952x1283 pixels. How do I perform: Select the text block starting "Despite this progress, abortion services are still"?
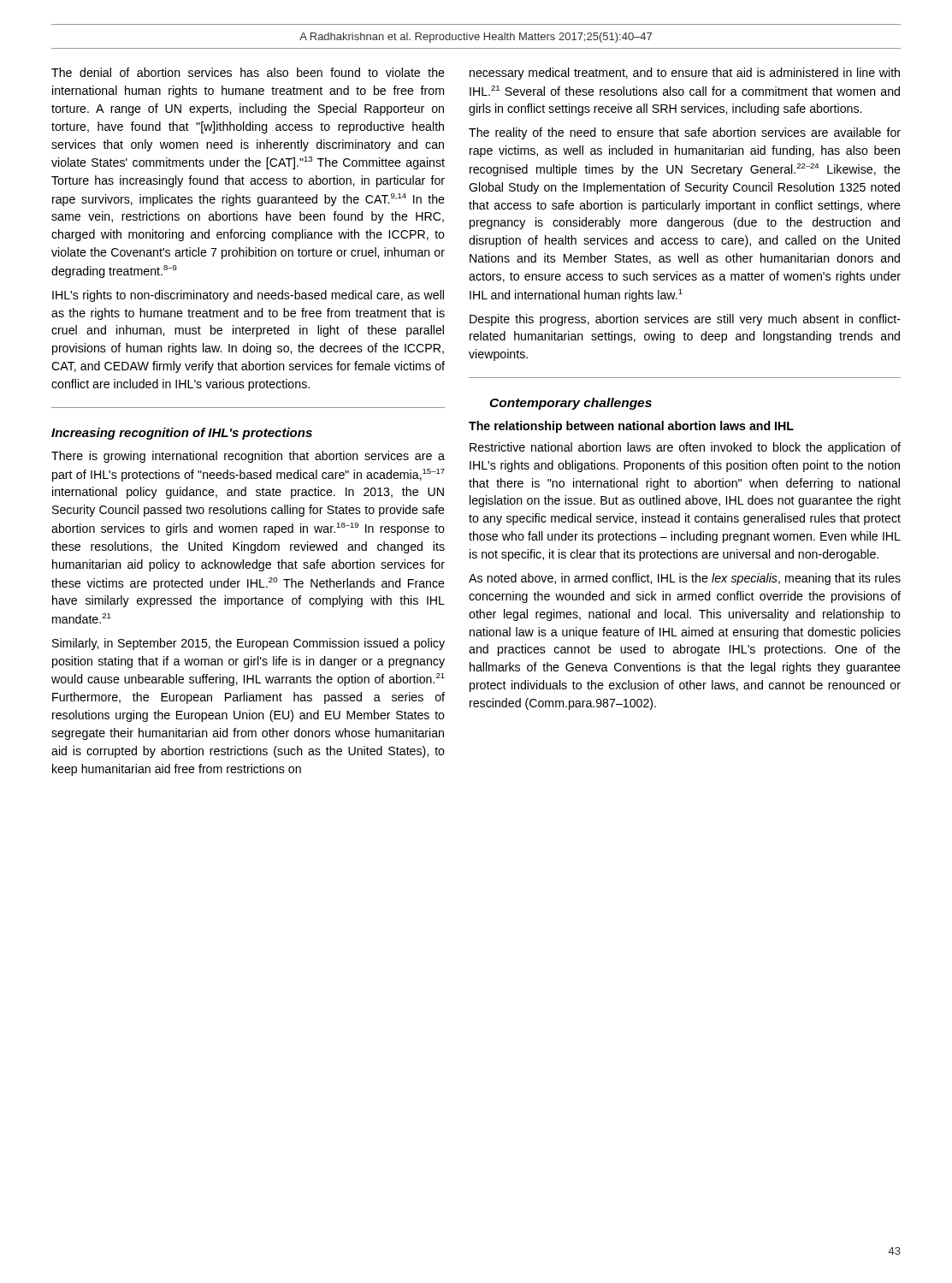pos(685,337)
